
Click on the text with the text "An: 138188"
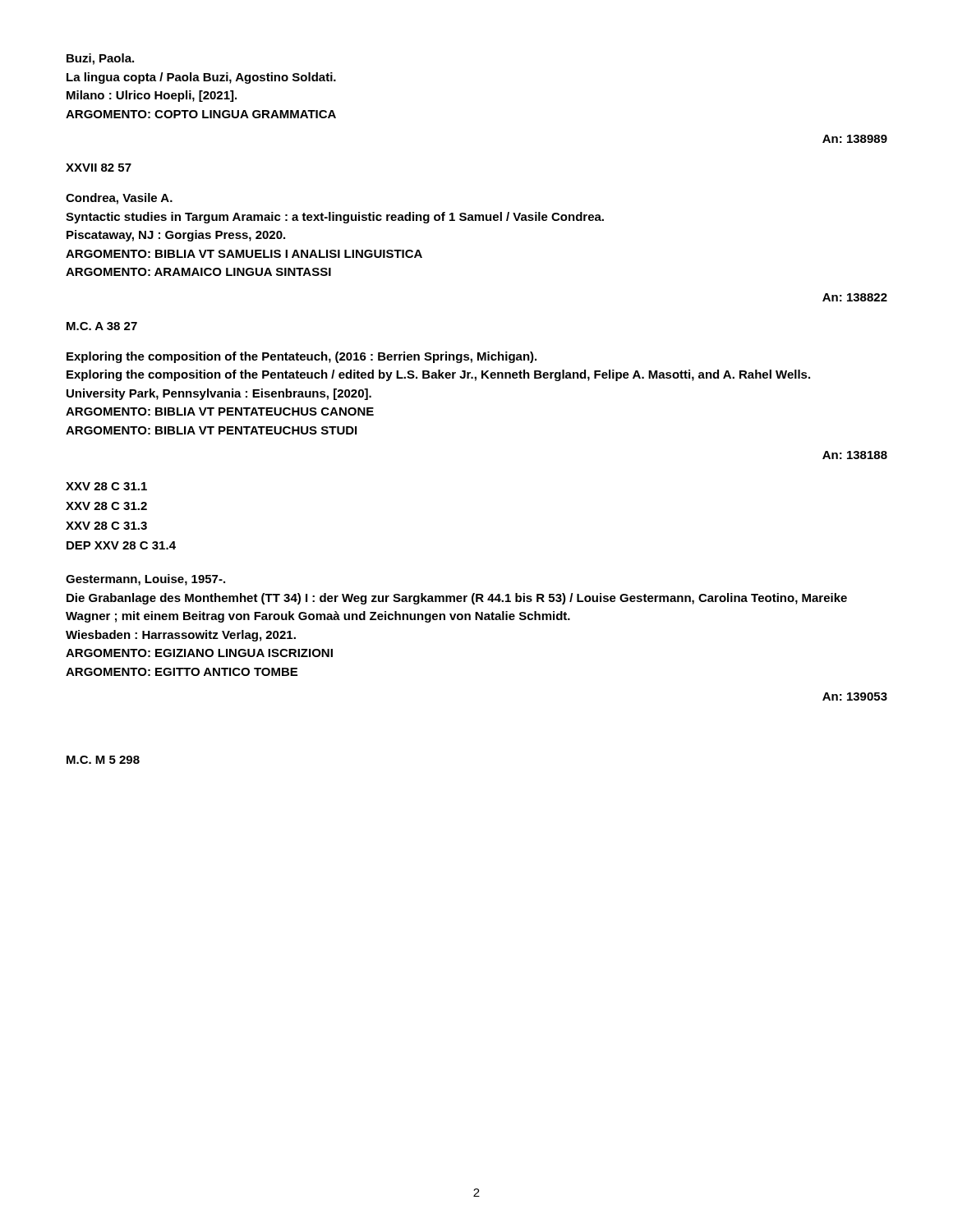[x=855, y=455]
